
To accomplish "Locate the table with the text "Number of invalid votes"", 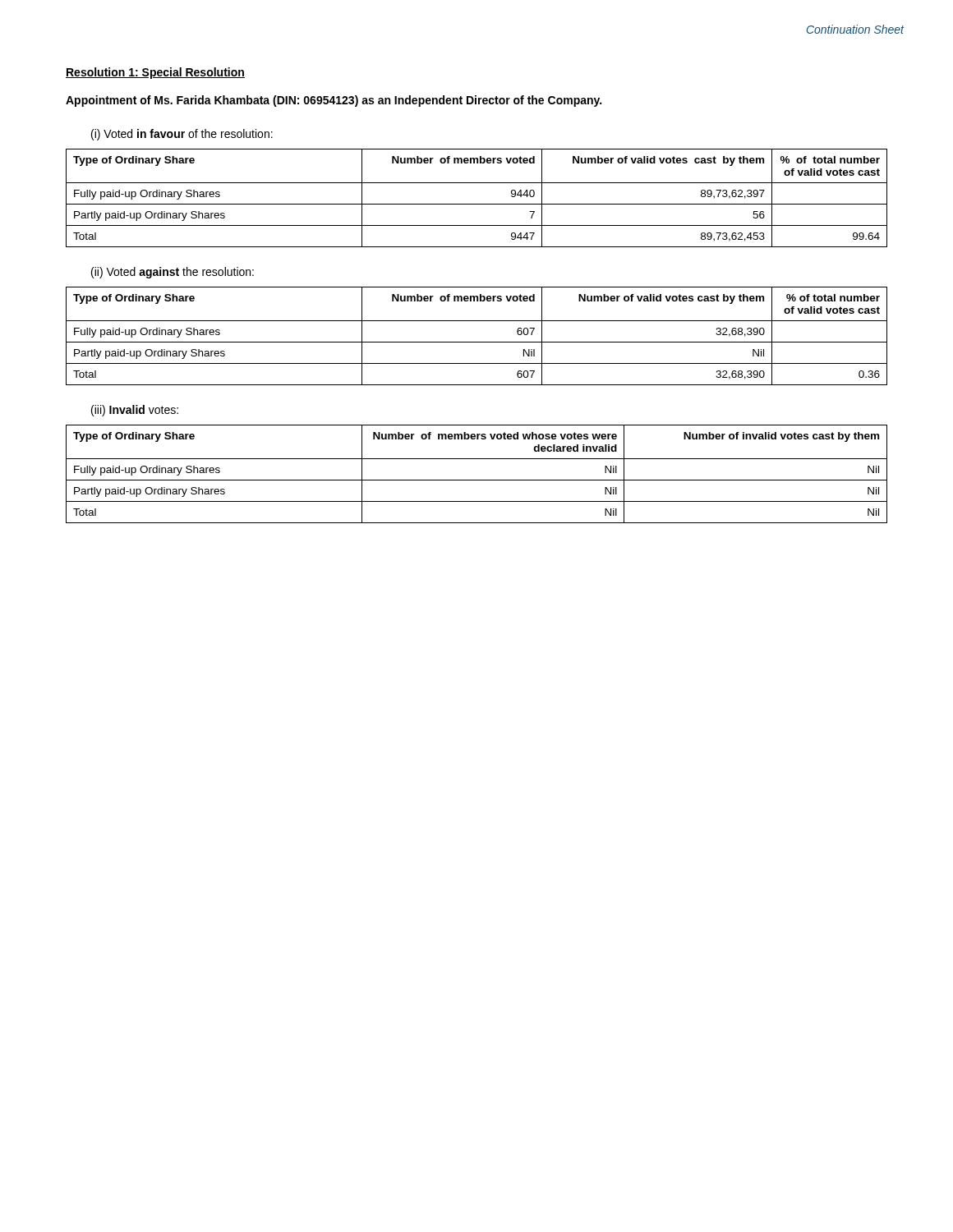I will 476,474.
